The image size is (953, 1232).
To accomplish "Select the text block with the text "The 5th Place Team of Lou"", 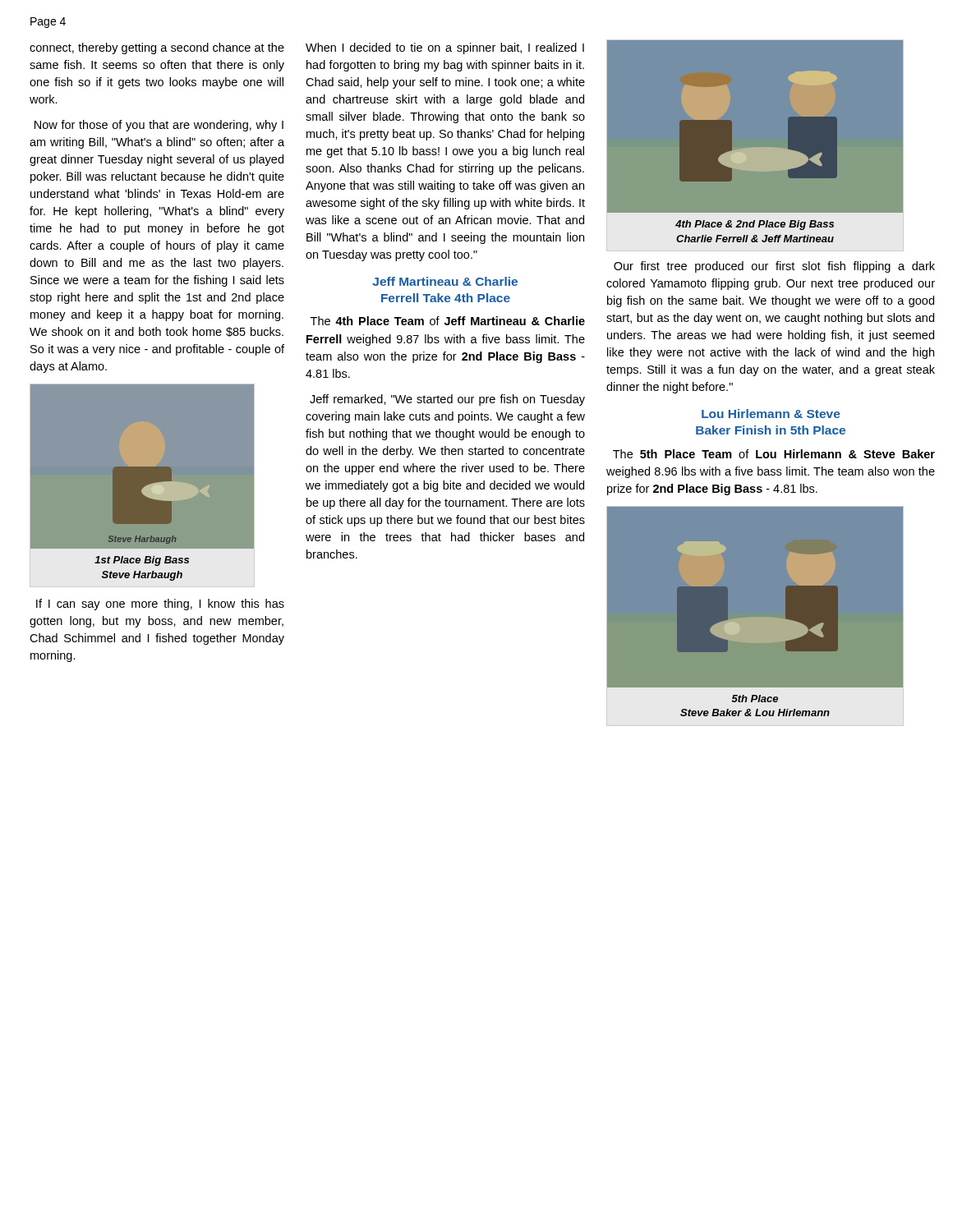I will point(771,471).
